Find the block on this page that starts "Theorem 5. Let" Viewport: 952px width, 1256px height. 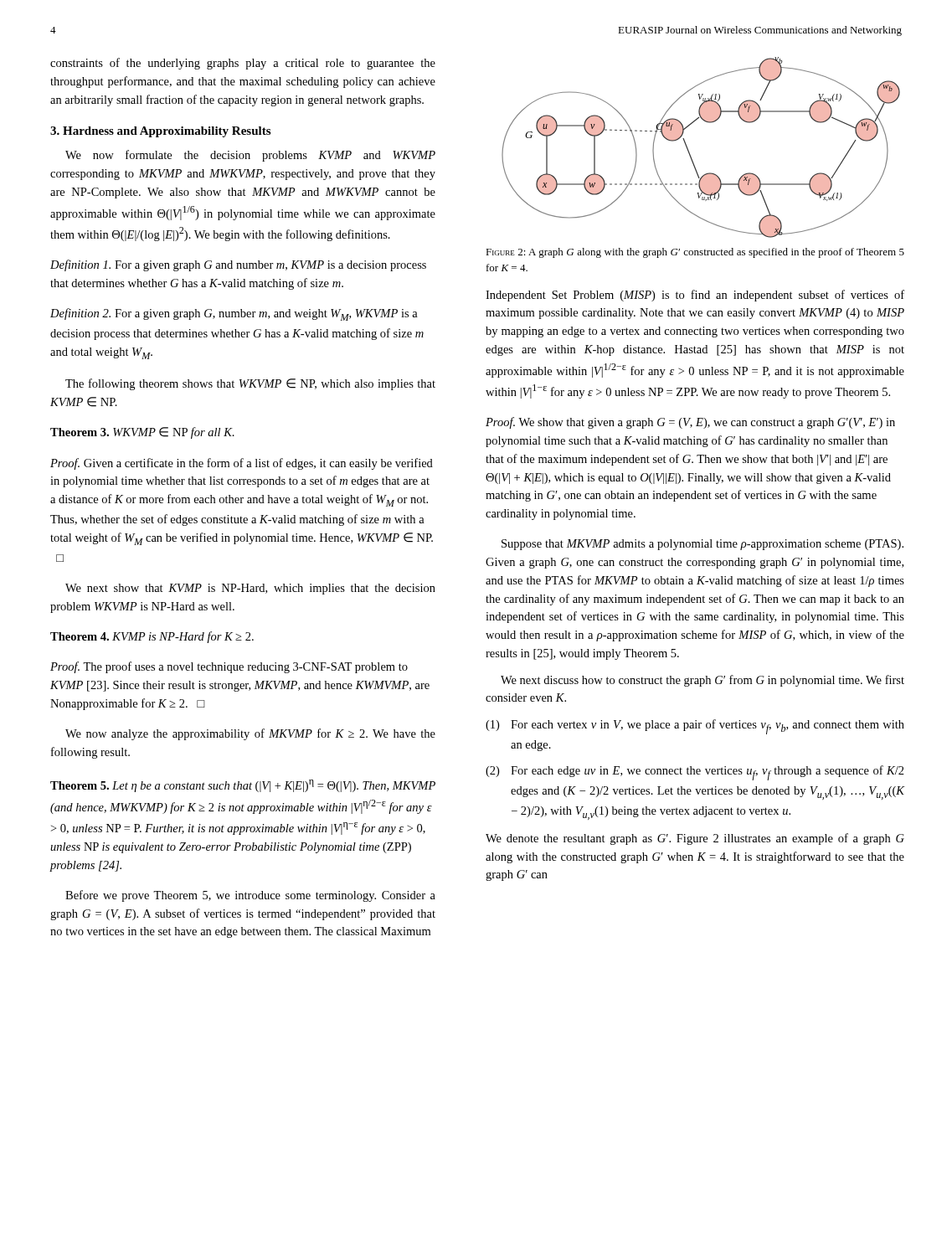click(243, 824)
